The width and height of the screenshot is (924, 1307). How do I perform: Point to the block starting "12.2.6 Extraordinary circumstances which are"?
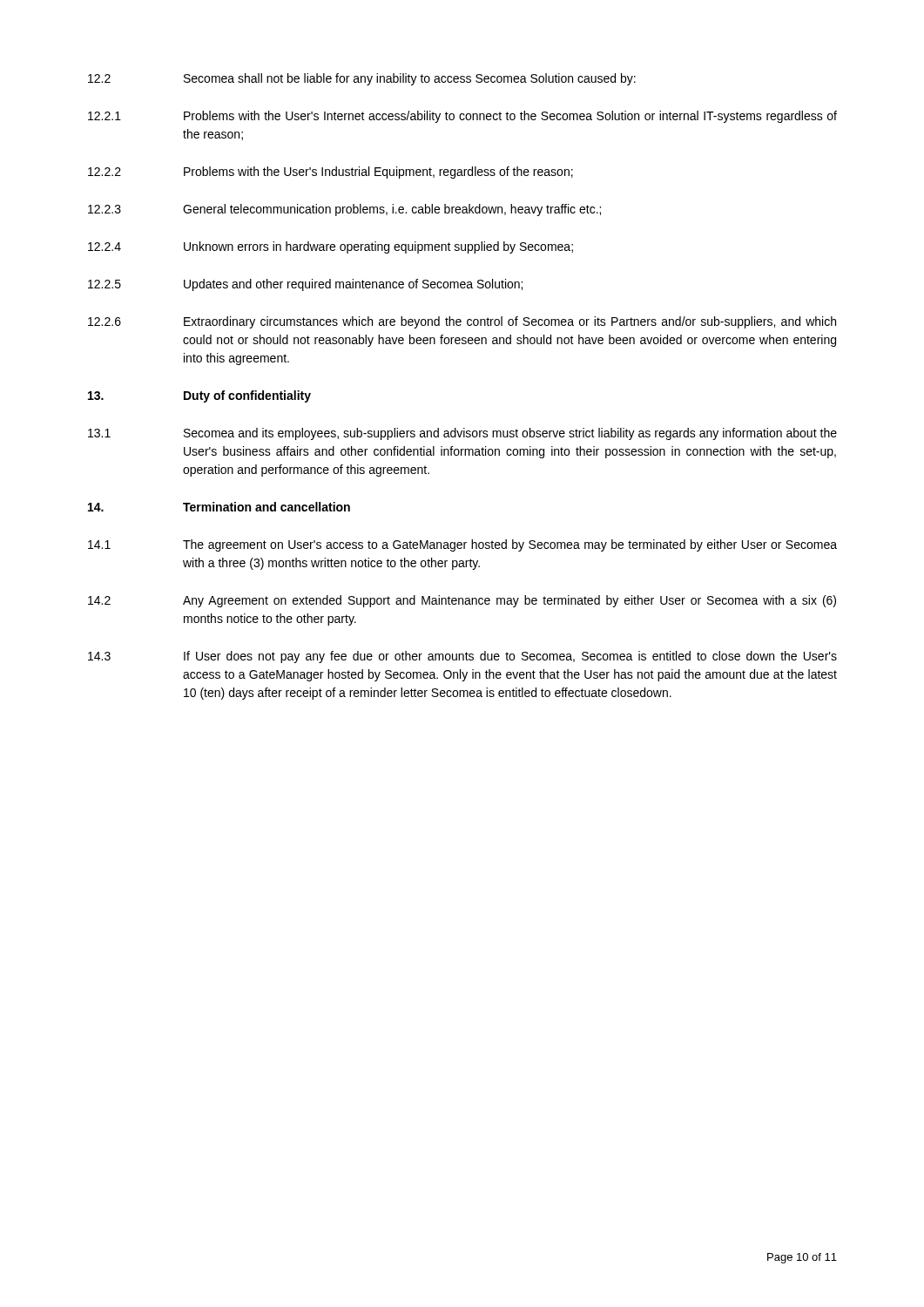(x=462, y=340)
